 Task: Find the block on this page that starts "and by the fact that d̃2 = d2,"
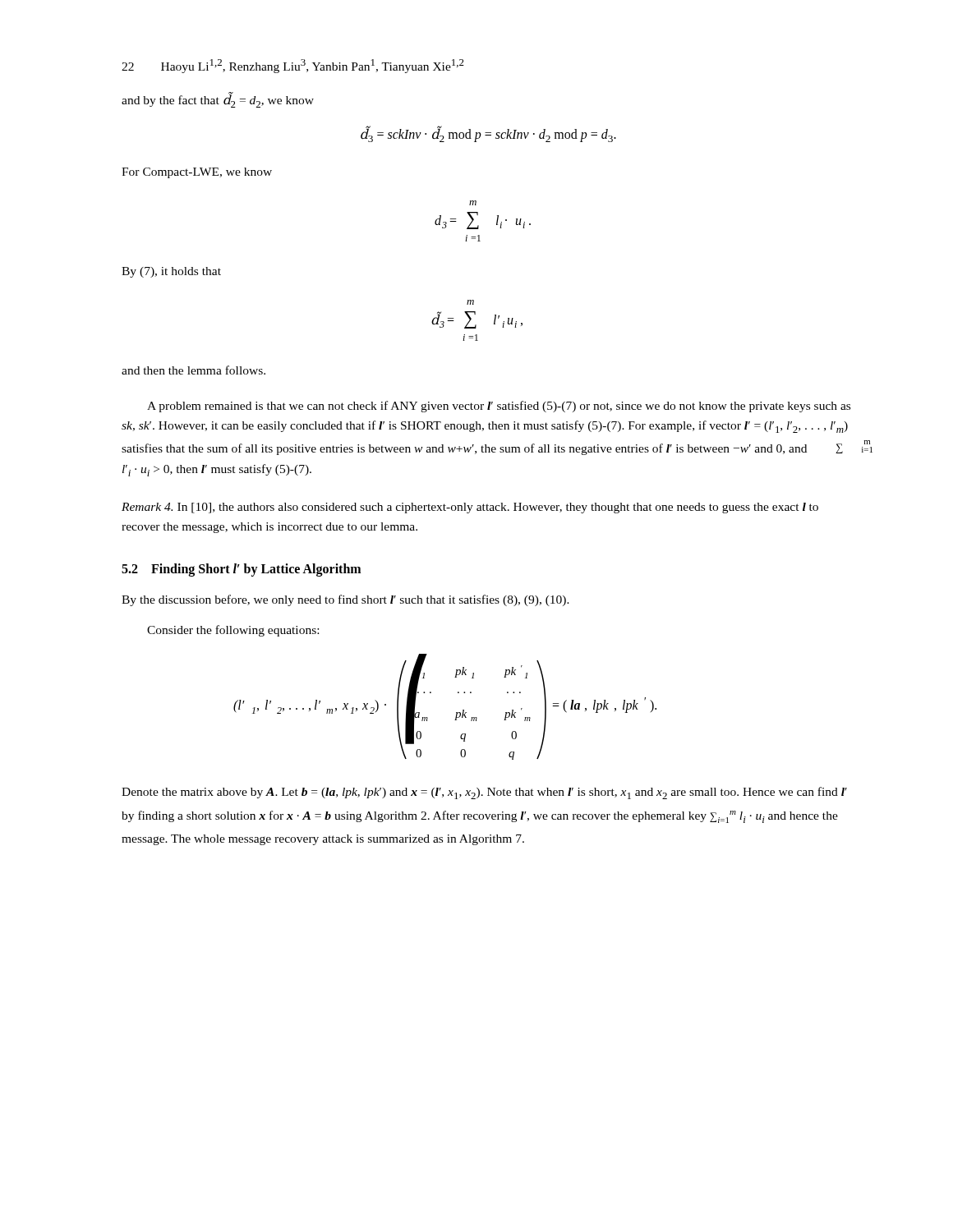pyautogui.click(x=218, y=102)
